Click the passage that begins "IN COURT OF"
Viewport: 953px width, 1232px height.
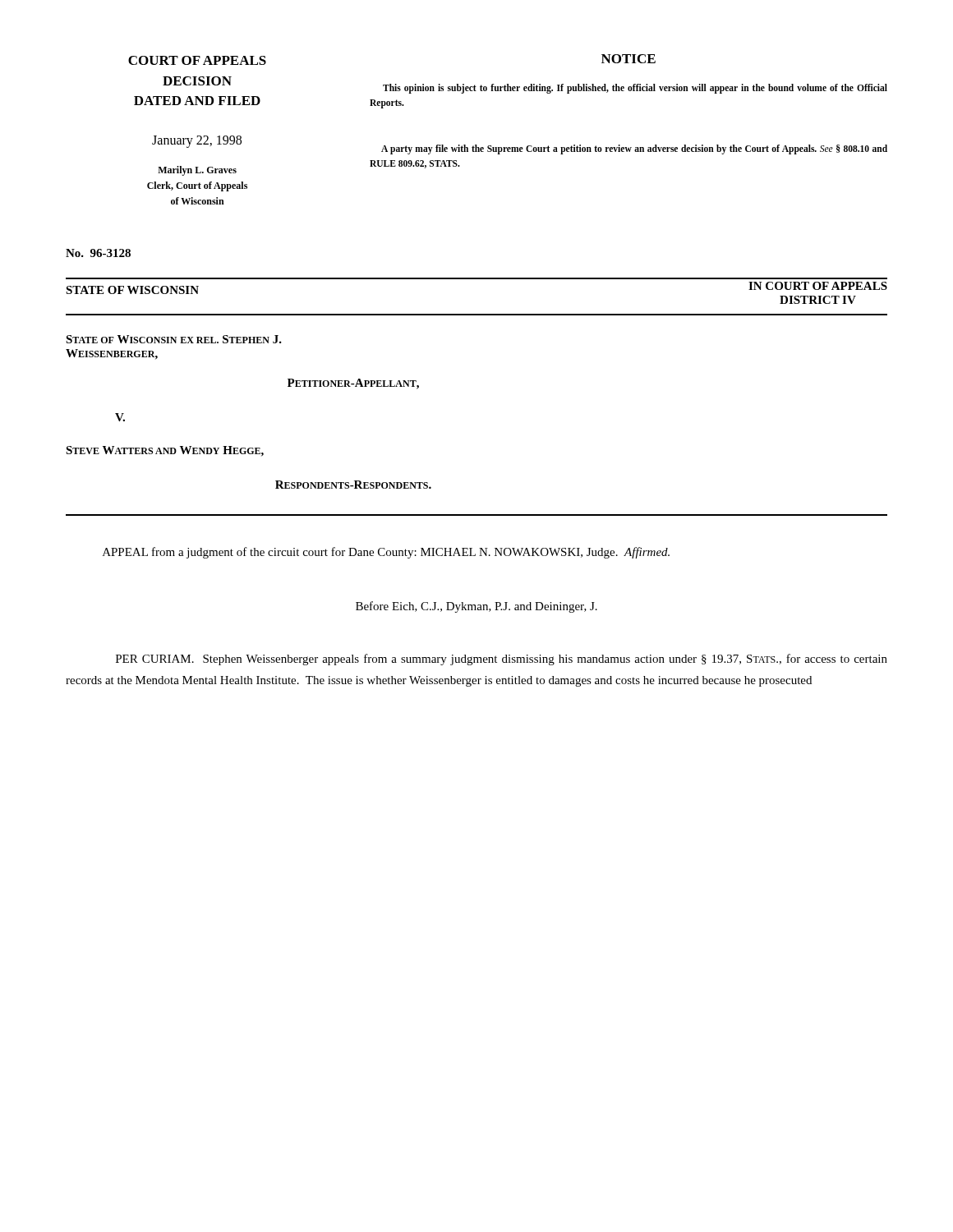818,293
